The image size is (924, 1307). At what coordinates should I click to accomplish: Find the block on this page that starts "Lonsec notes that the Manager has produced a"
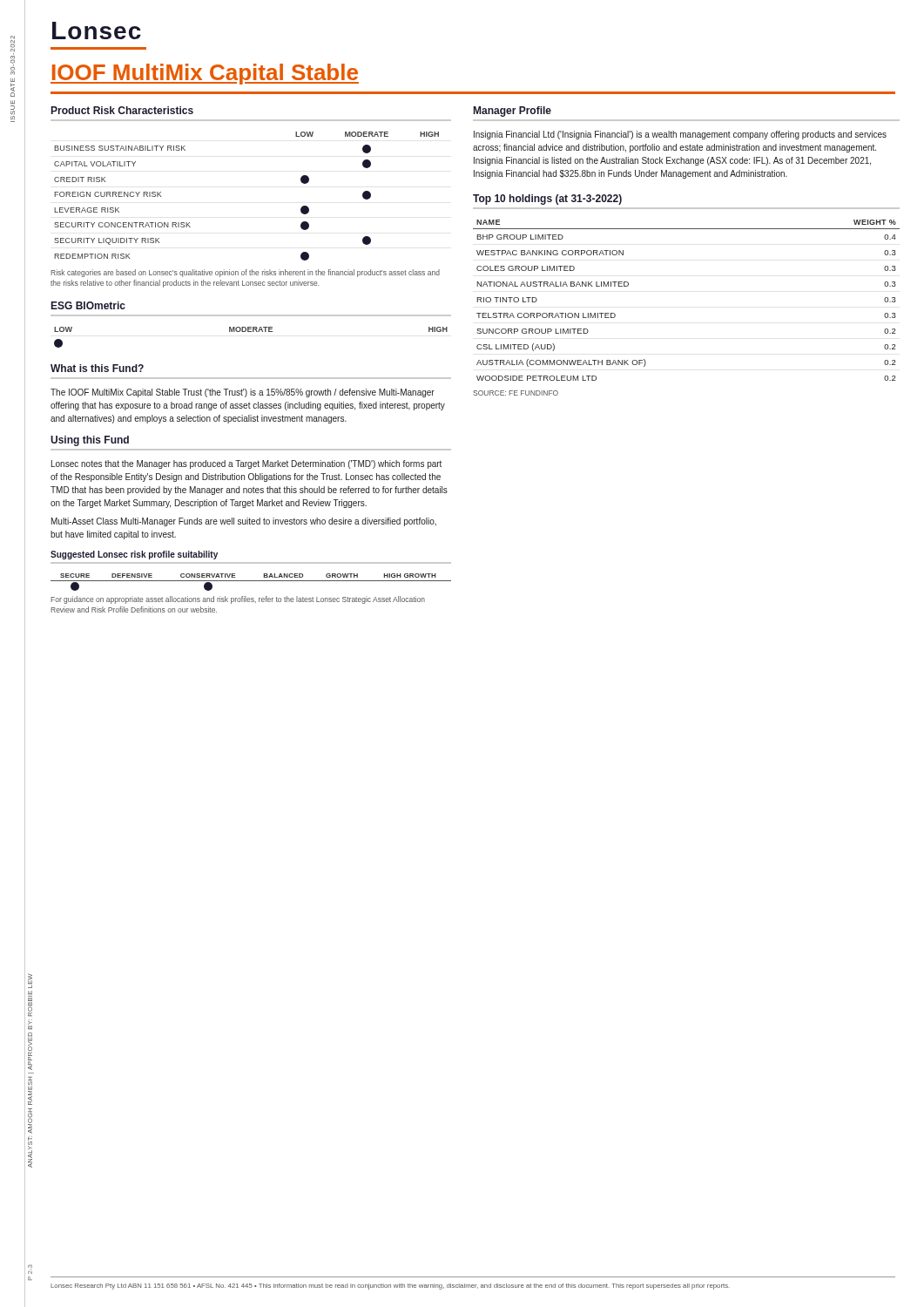[251, 500]
